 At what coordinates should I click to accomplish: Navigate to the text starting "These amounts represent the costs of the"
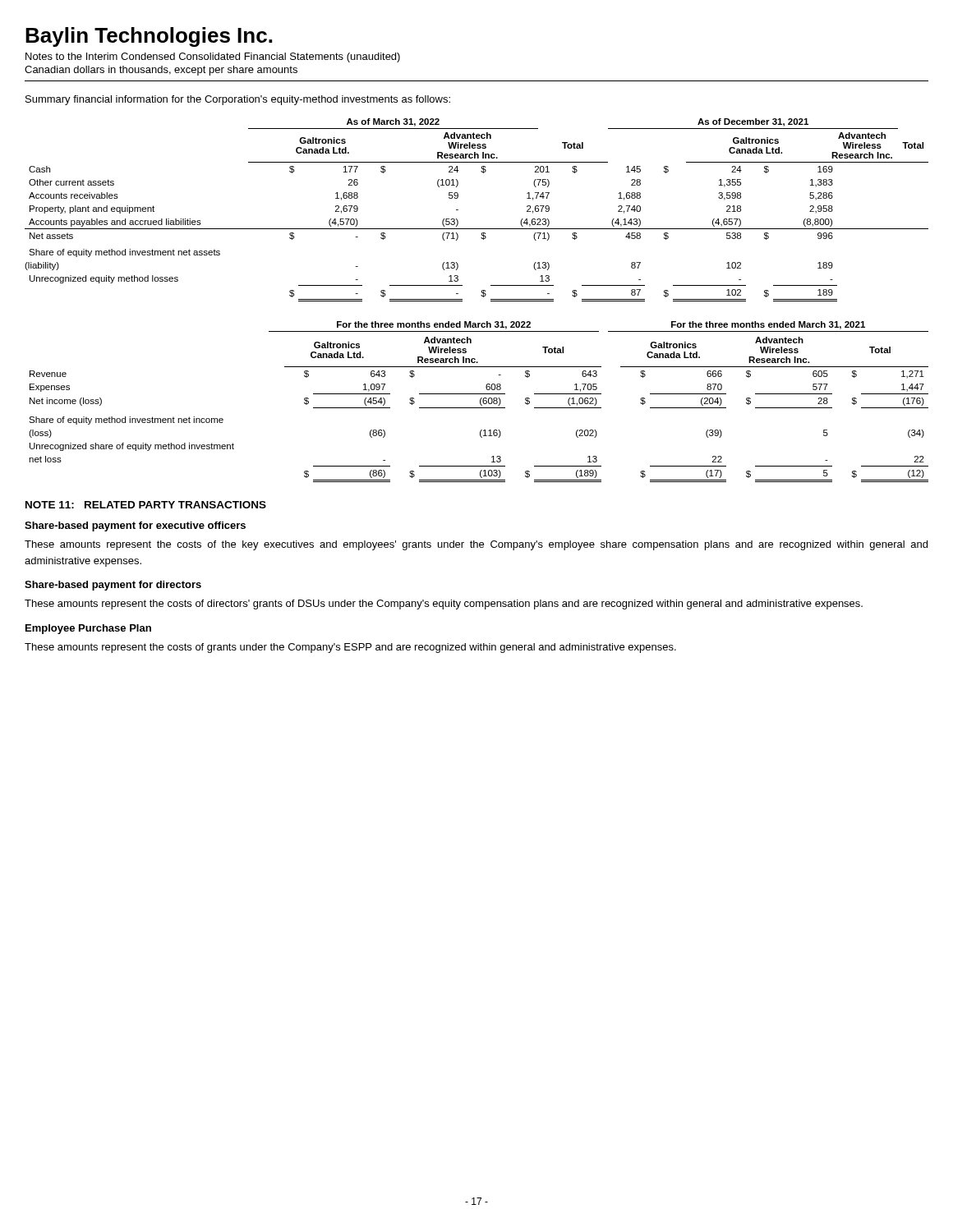(476, 552)
